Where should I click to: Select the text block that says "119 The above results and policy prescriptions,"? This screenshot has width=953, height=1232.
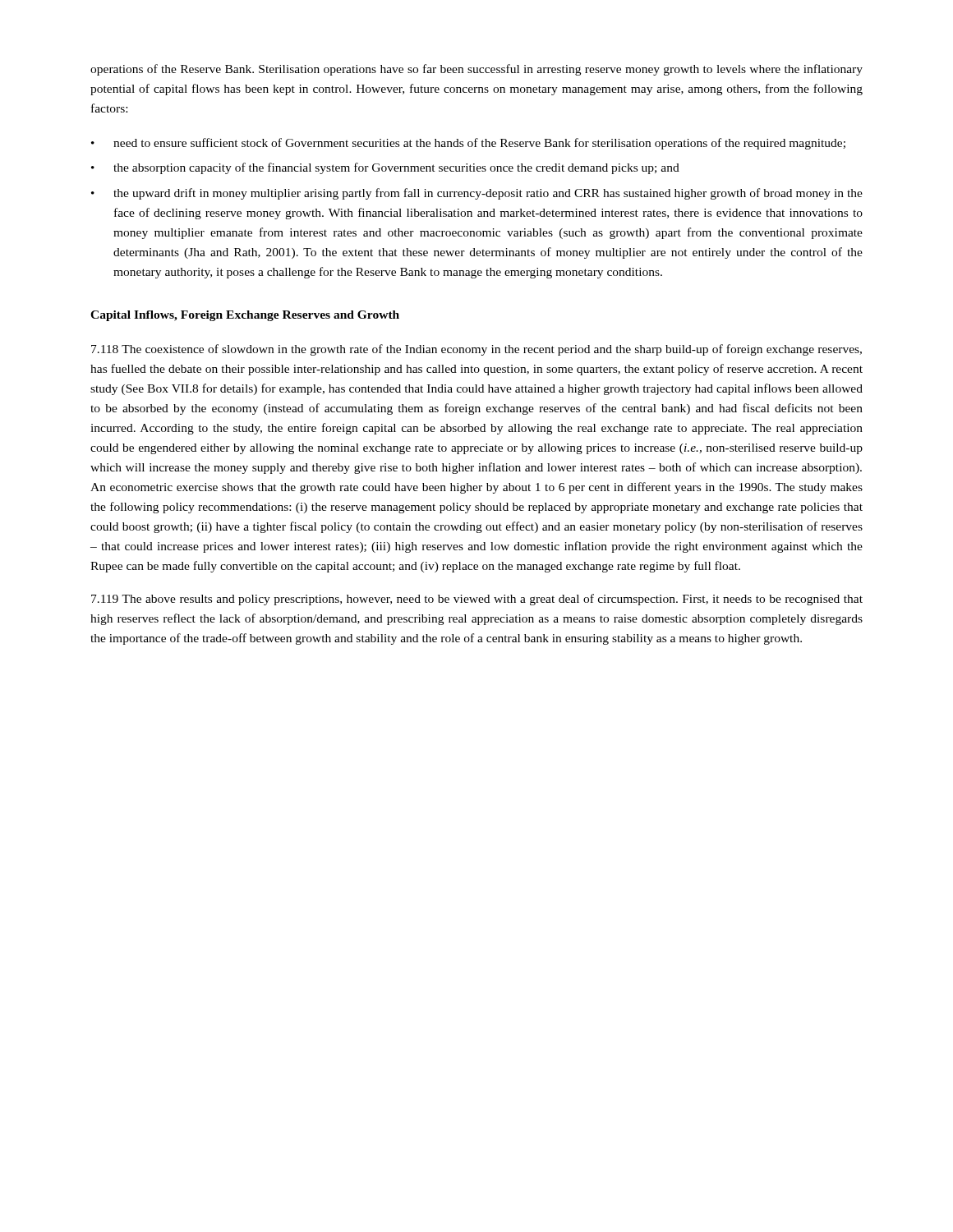coord(476,618)
